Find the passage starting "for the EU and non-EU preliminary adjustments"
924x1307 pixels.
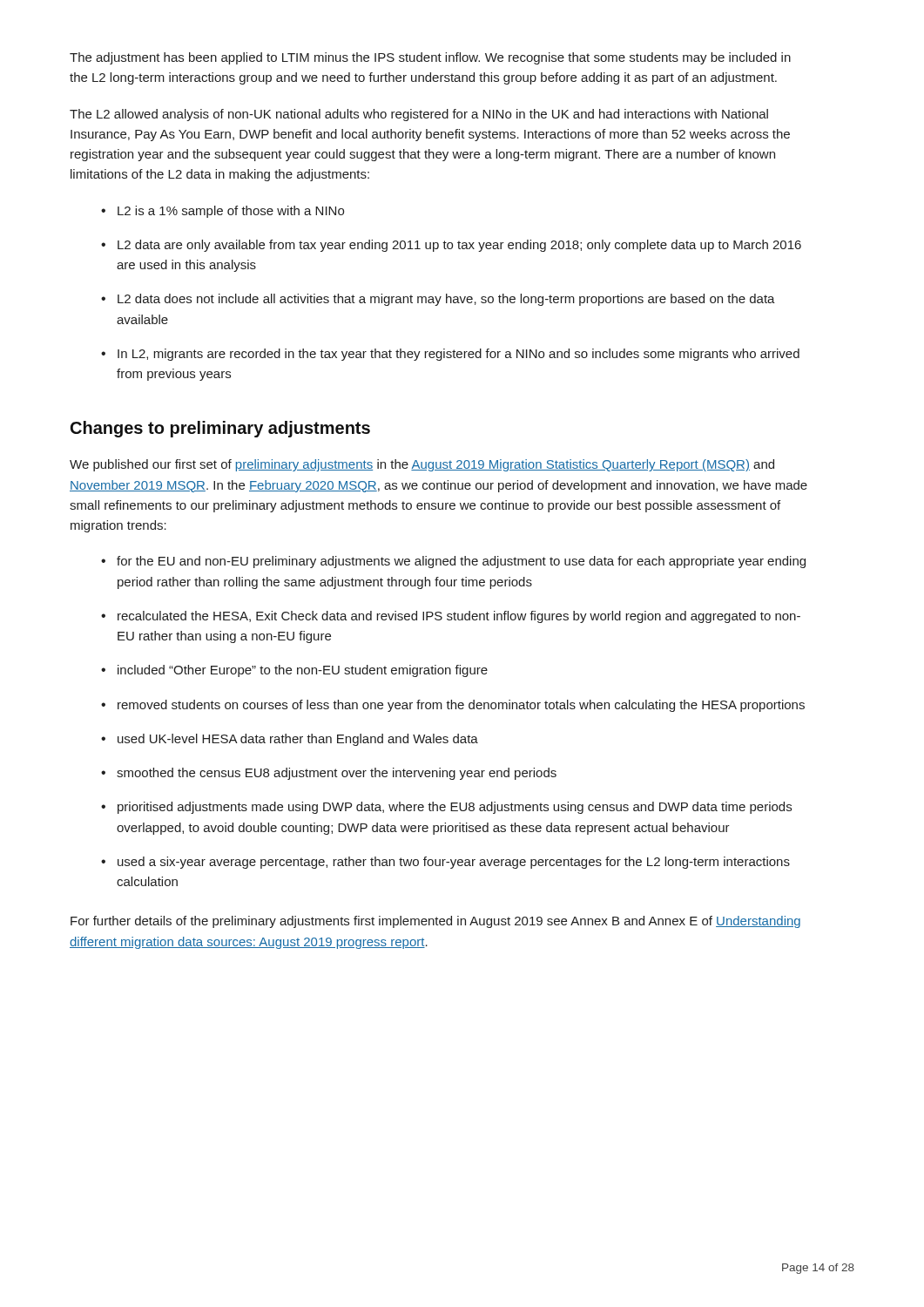[462, 571]
